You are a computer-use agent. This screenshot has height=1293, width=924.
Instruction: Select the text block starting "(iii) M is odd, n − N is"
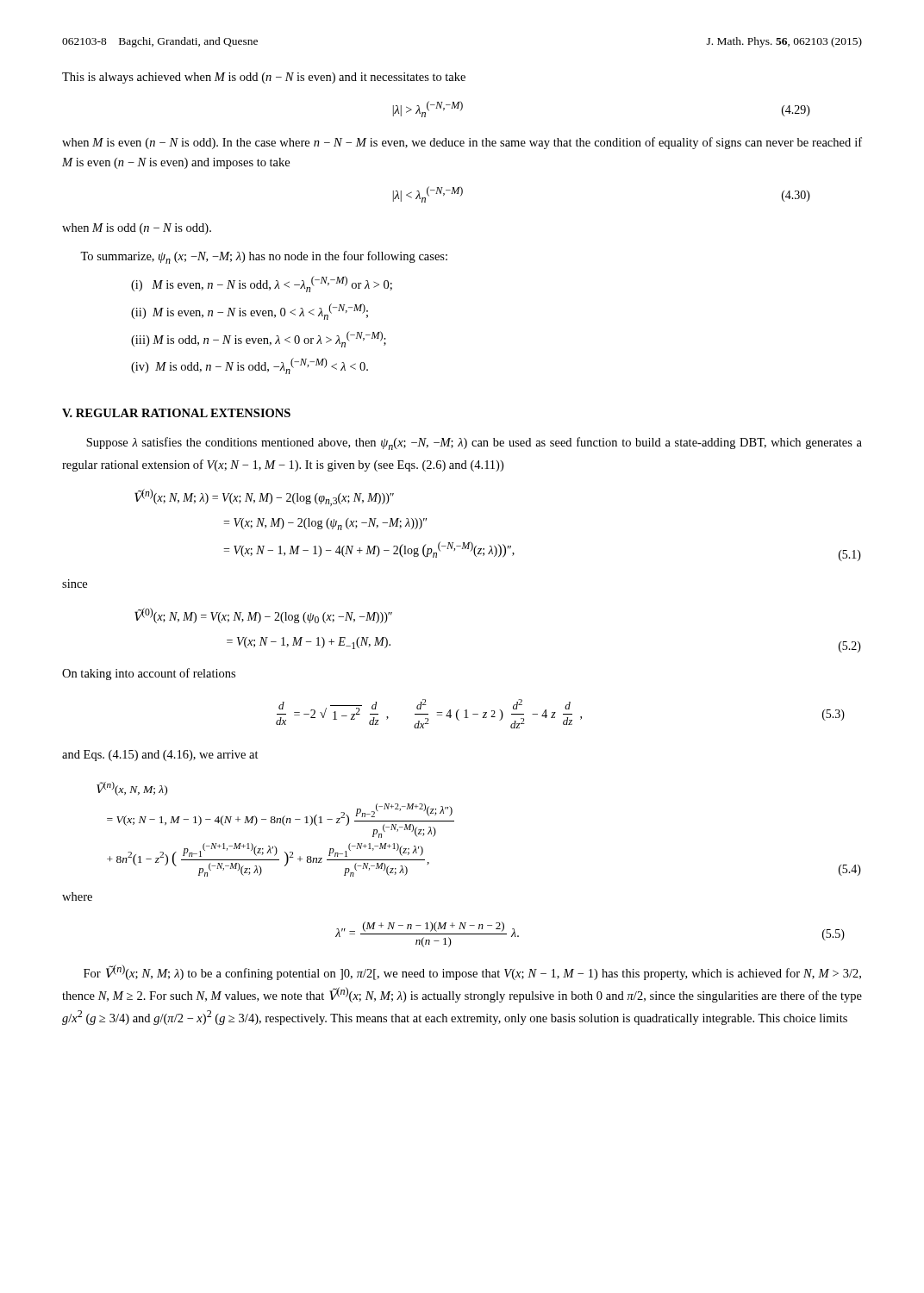259,339
